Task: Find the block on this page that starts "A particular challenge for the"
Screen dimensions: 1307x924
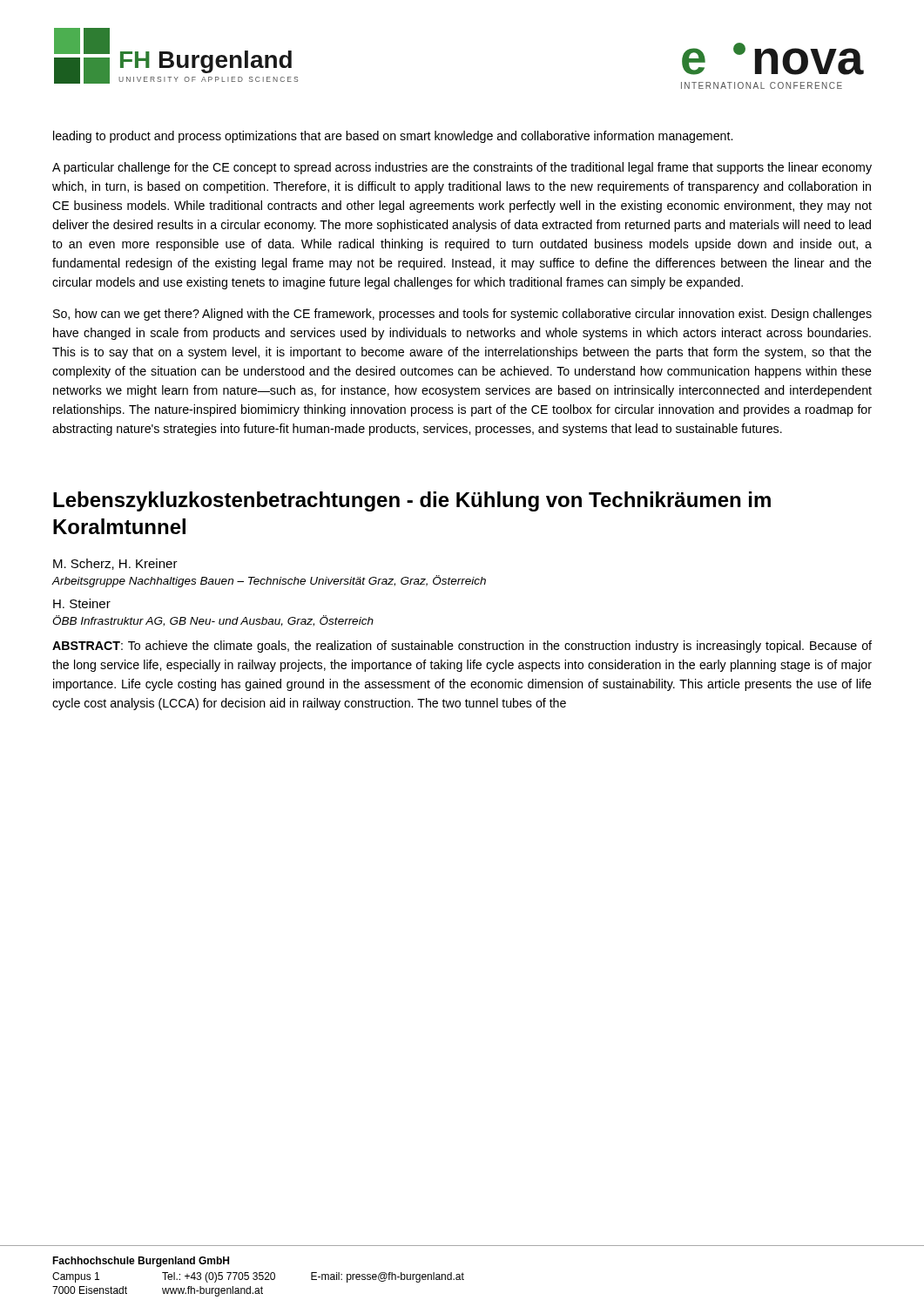Action: pyautogui.click(x=462, y=225)
